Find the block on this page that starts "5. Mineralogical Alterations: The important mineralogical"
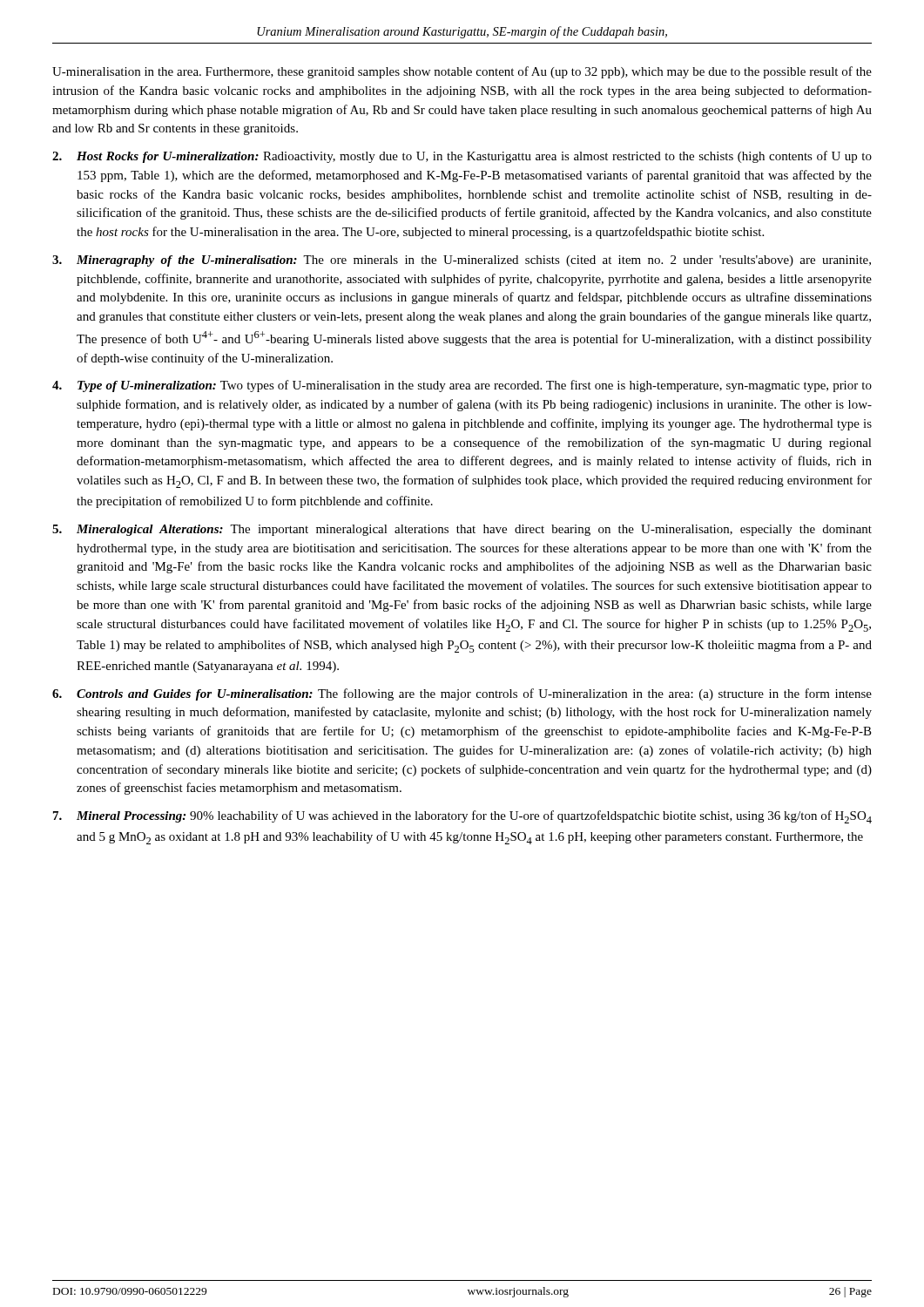 (x=462, y=598)
